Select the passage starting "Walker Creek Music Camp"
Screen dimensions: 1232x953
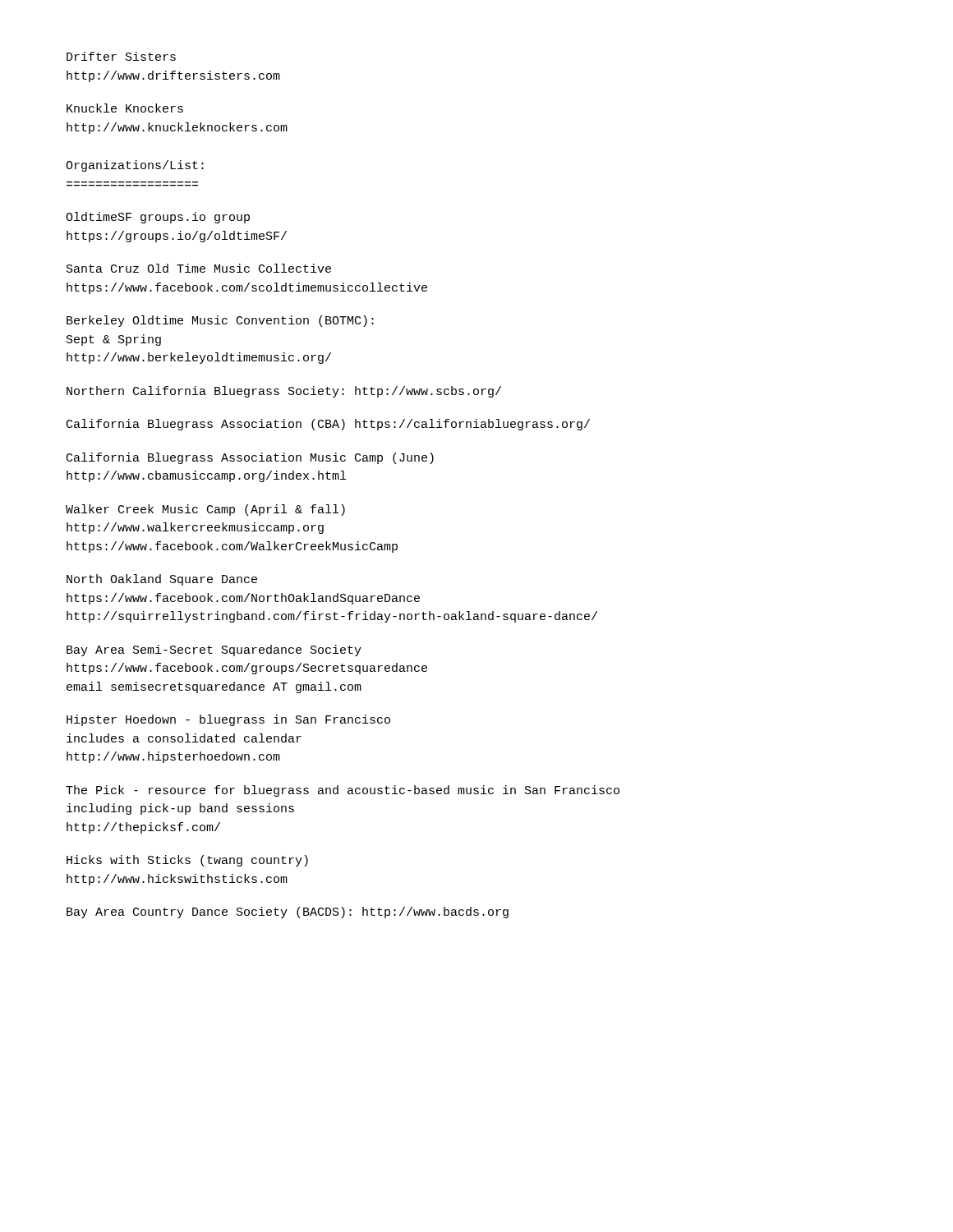(232, 529)
